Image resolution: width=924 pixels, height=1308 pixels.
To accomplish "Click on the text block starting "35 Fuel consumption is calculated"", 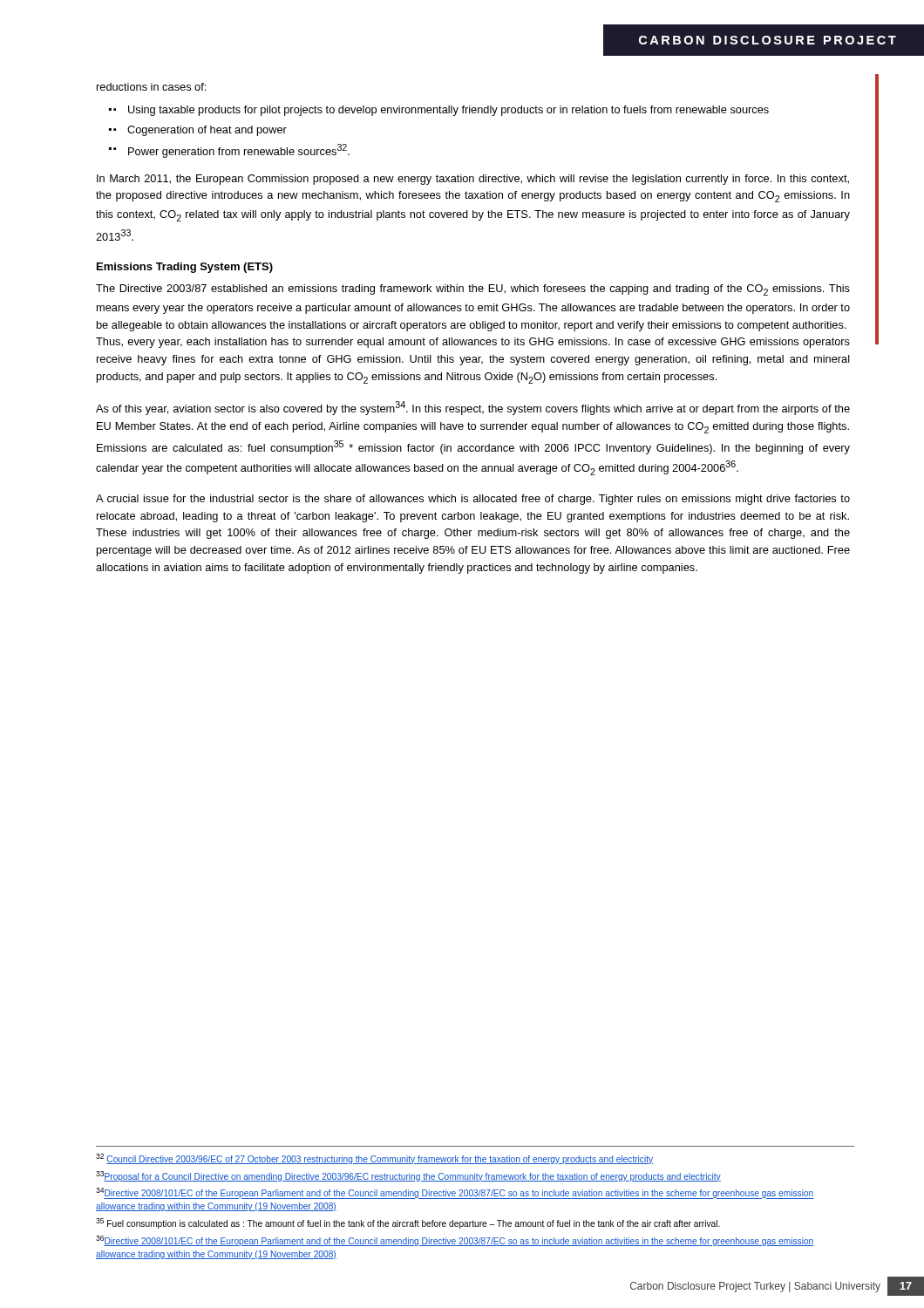I will point(408,1222).
